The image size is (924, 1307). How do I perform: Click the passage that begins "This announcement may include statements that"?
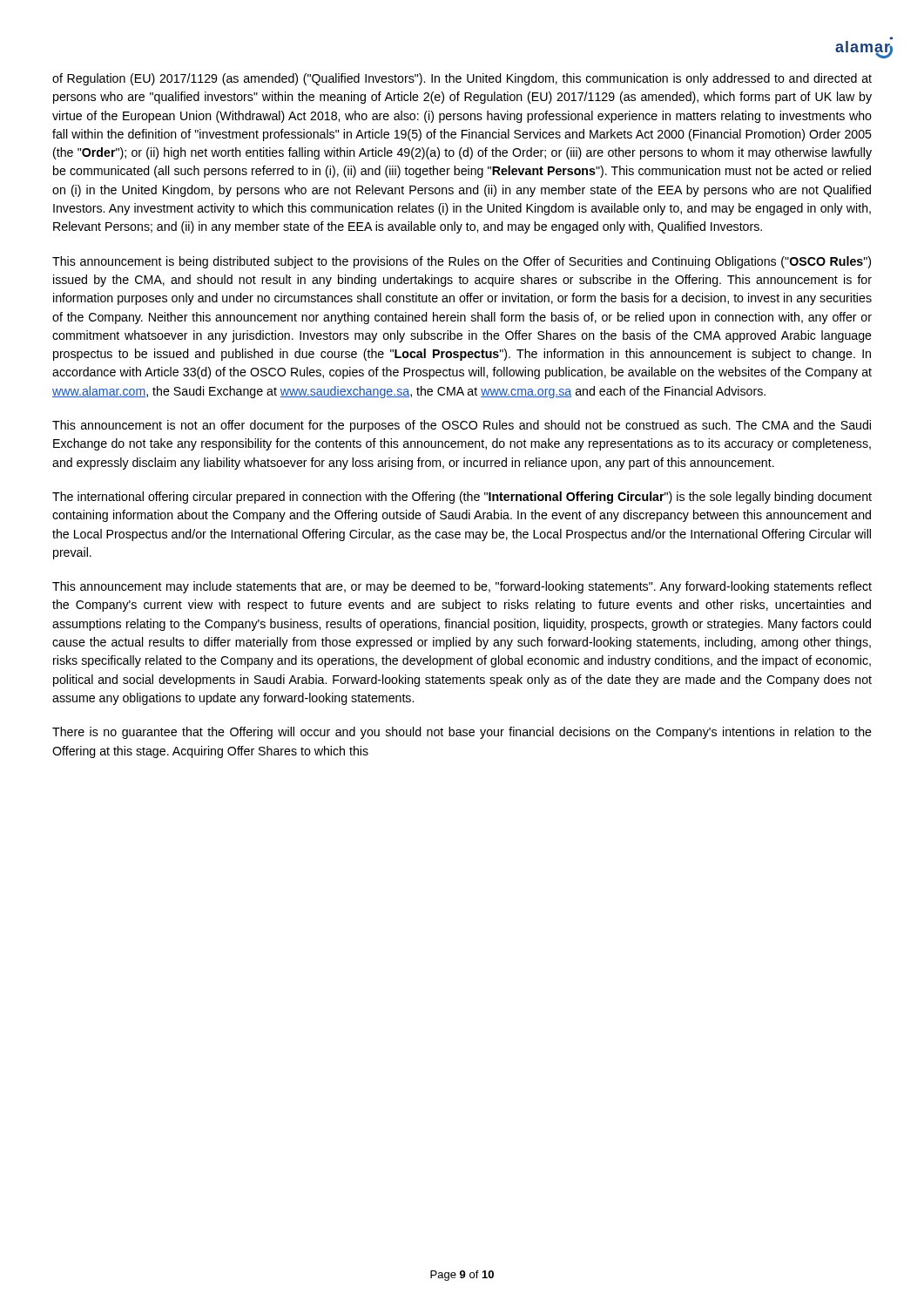[x=462, y=642]
